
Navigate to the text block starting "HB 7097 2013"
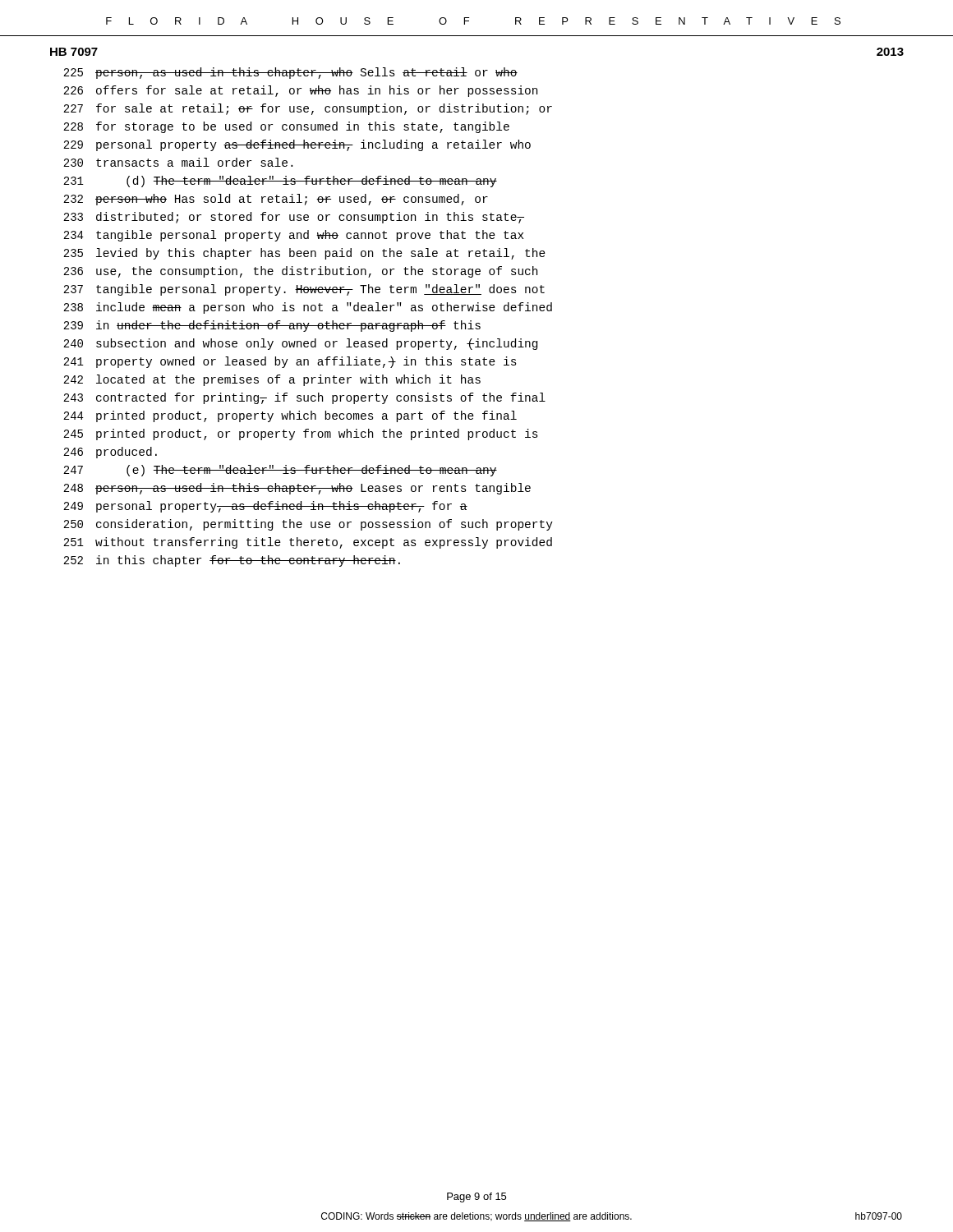pyautogui.click(x=74, y=51)
